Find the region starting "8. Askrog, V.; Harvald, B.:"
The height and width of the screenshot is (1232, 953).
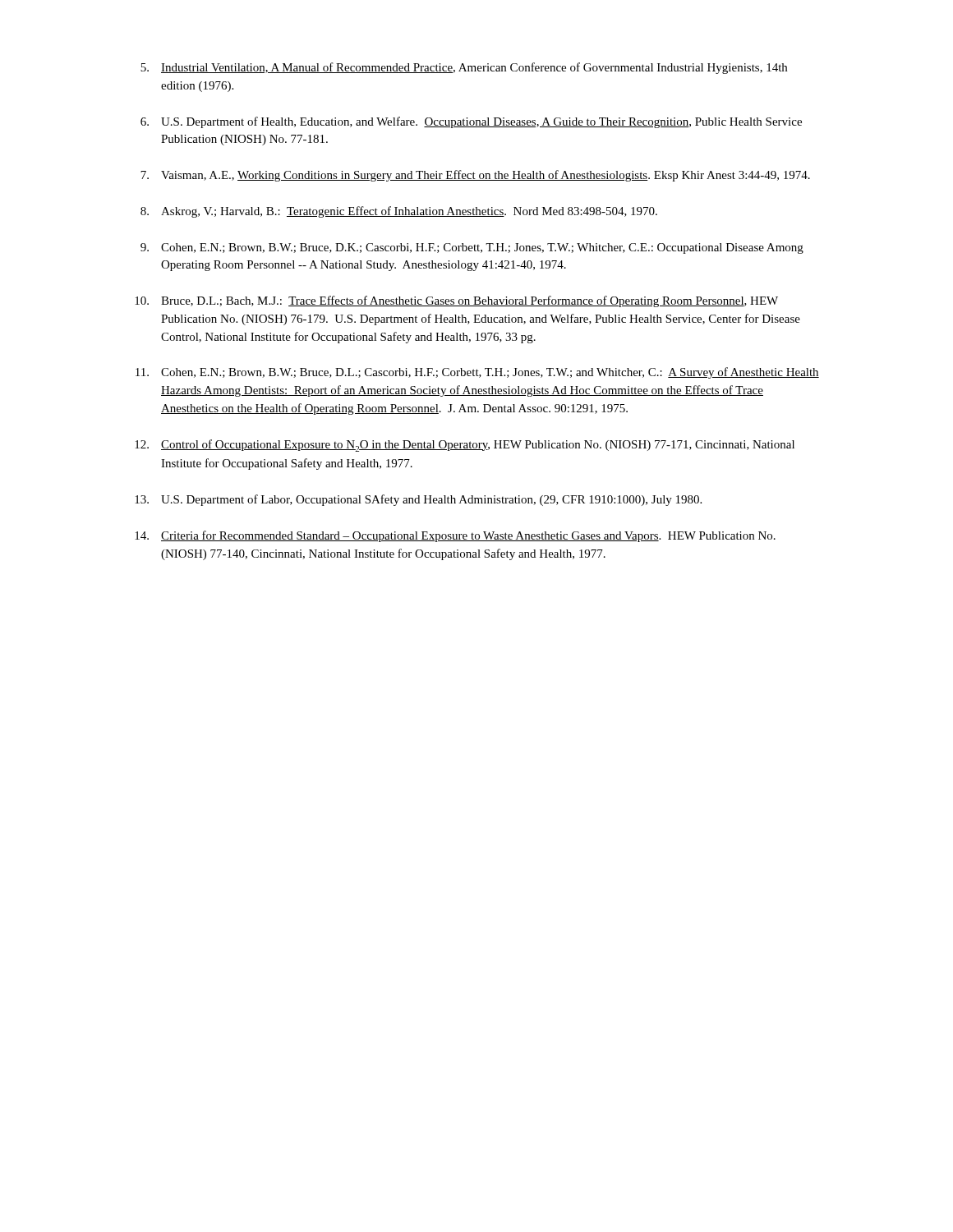click(x=464, y=212)
